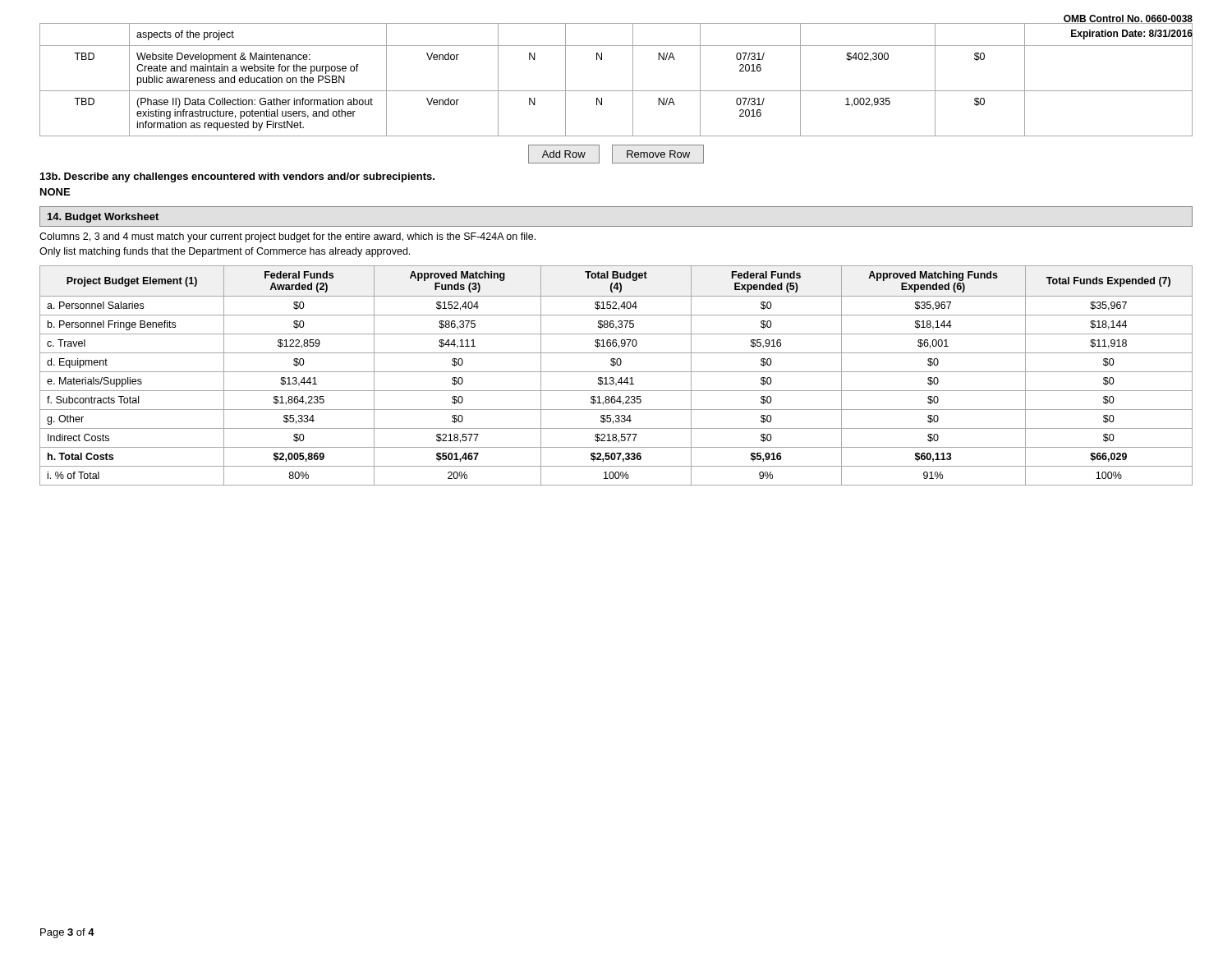
Task: Find the table that mentions "(Phase II) Data Collection:"
Action: pos(616,80)
